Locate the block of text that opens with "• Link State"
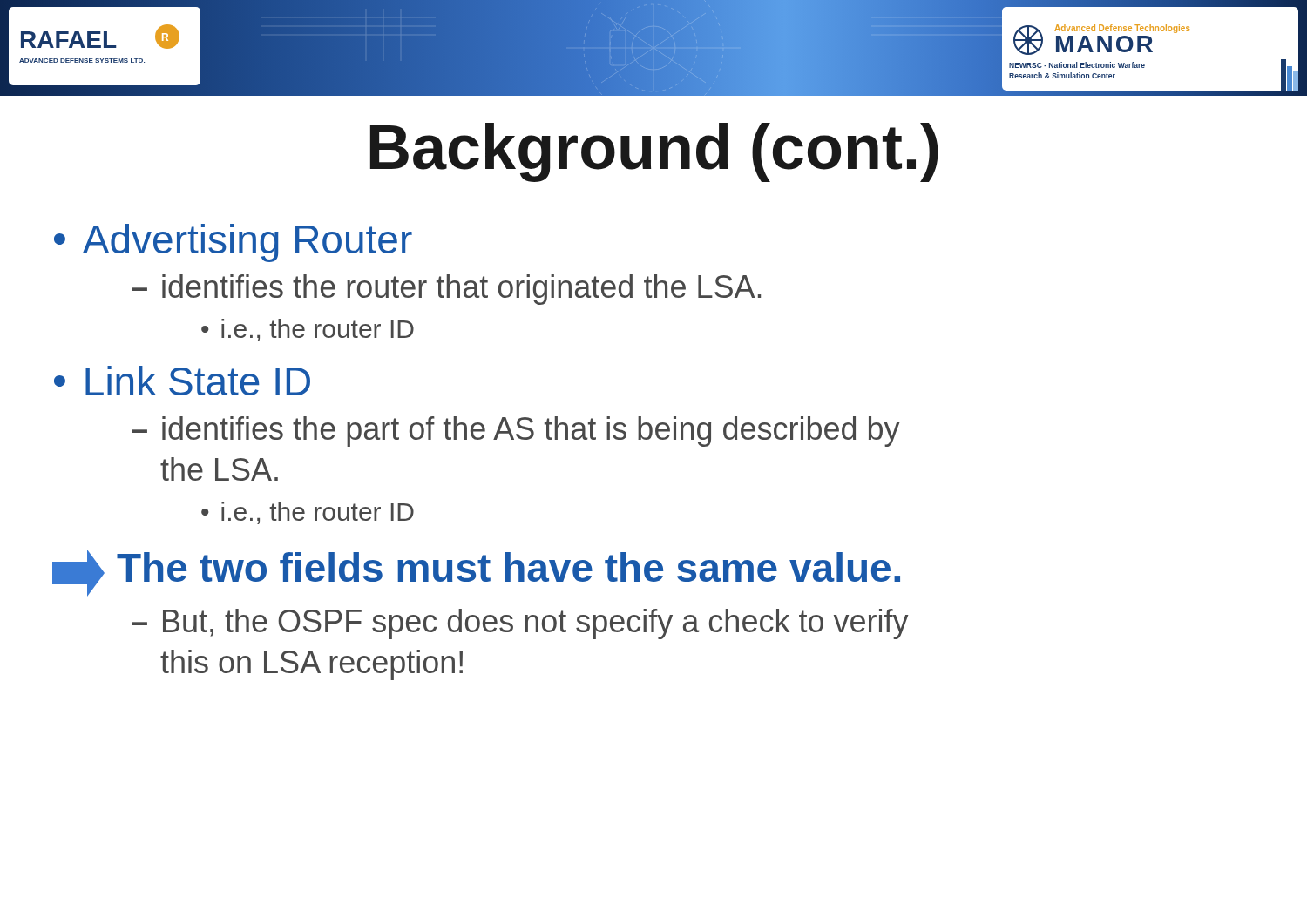The image size is (1307, 924). click(x=182, y=382)
